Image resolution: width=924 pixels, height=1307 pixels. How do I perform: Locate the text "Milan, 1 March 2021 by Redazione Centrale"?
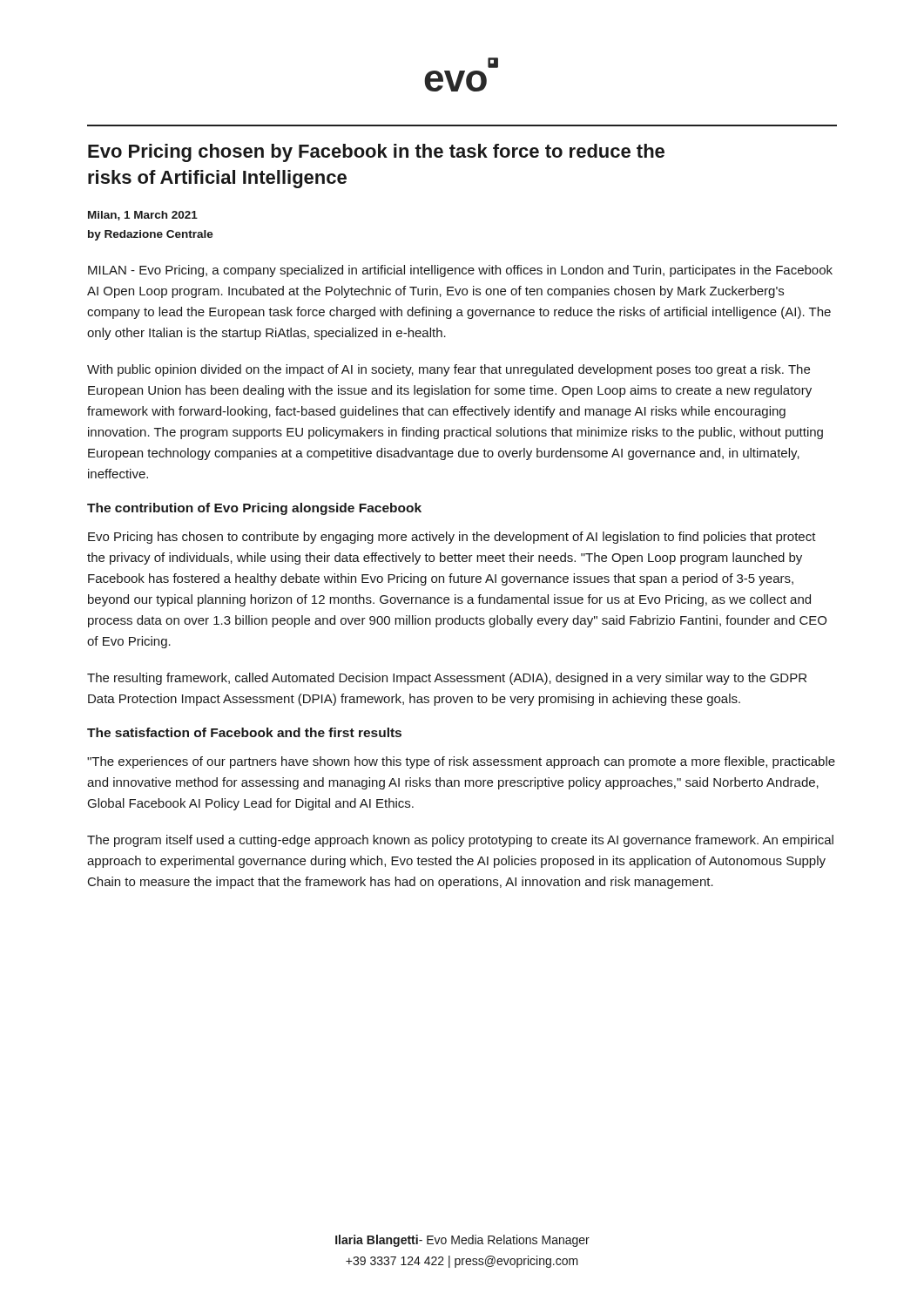tap(150, 225)
